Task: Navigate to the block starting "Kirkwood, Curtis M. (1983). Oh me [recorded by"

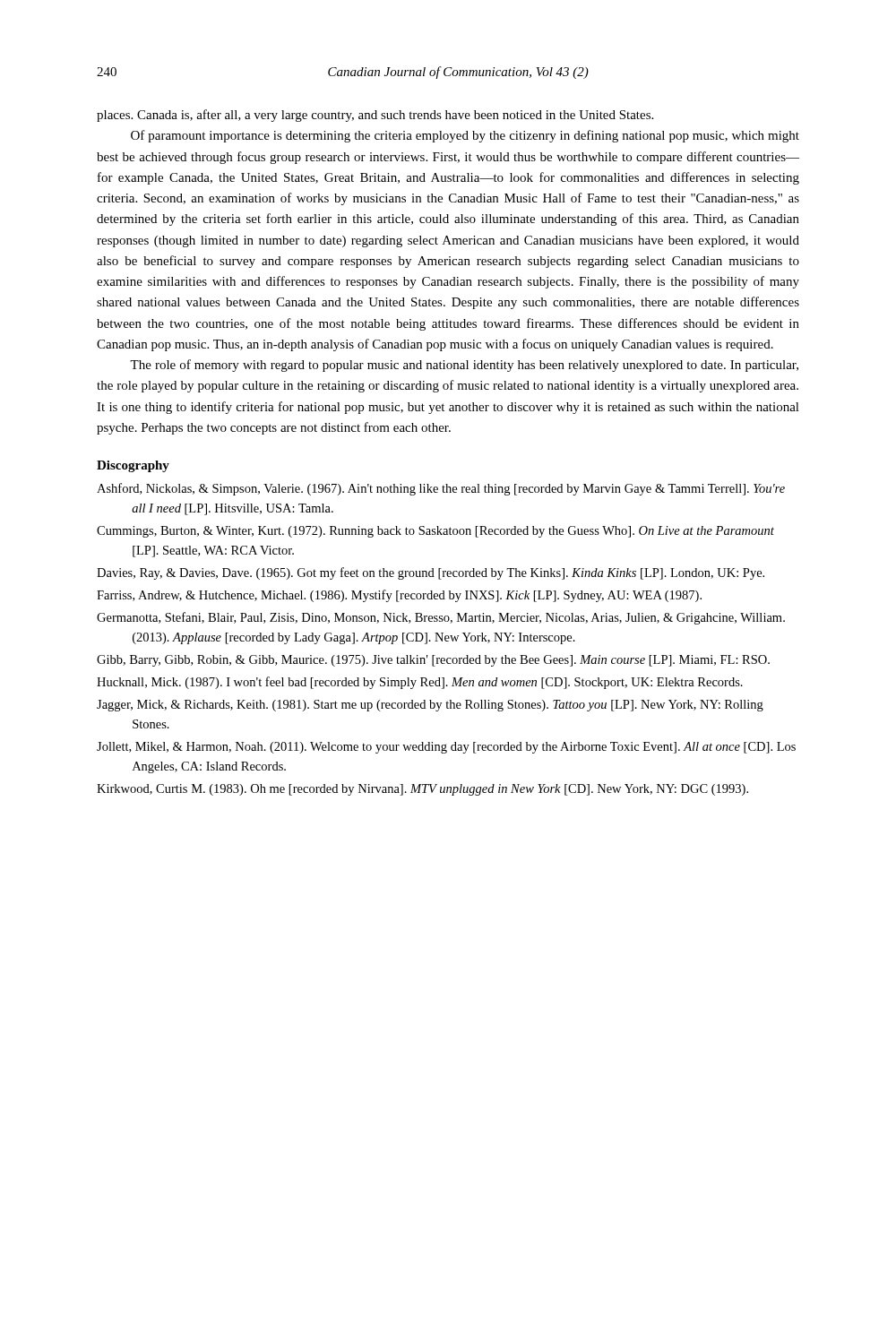Action: pyautogui.click(x=423, y=789)
